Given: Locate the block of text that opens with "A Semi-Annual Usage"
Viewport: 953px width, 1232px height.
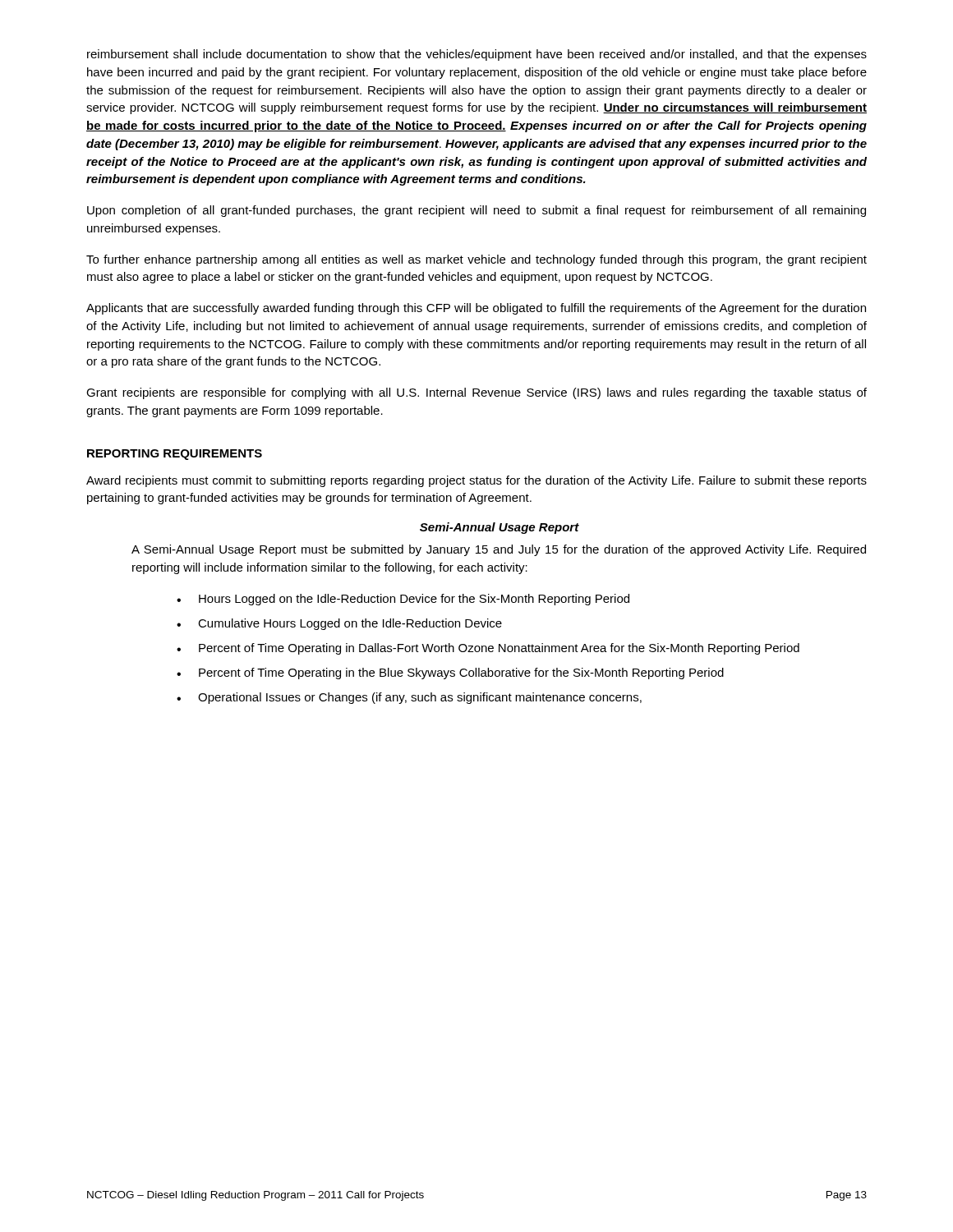Looking at the screenshot, I should coord(499,558).
